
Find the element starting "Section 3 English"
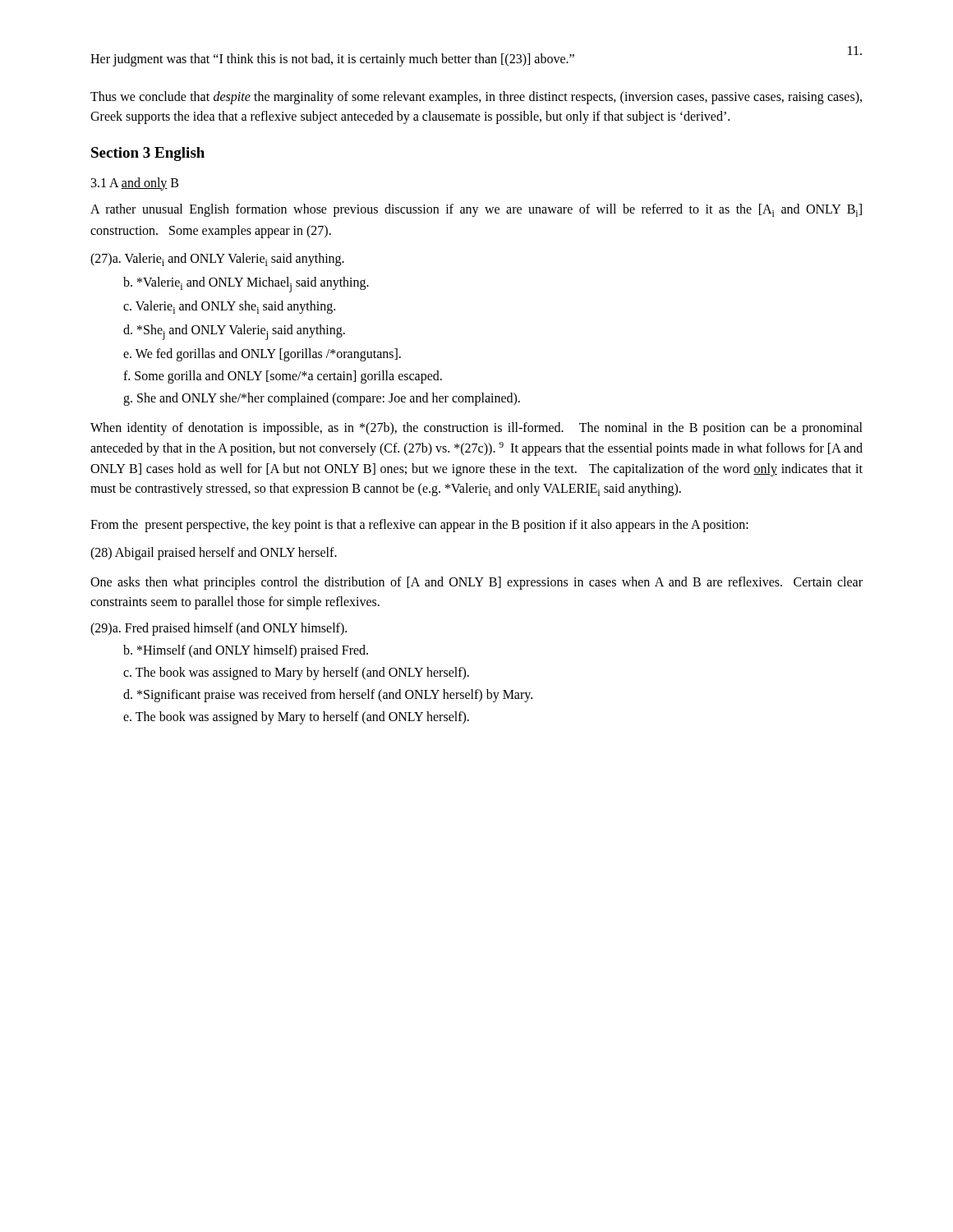pos(148,152)
